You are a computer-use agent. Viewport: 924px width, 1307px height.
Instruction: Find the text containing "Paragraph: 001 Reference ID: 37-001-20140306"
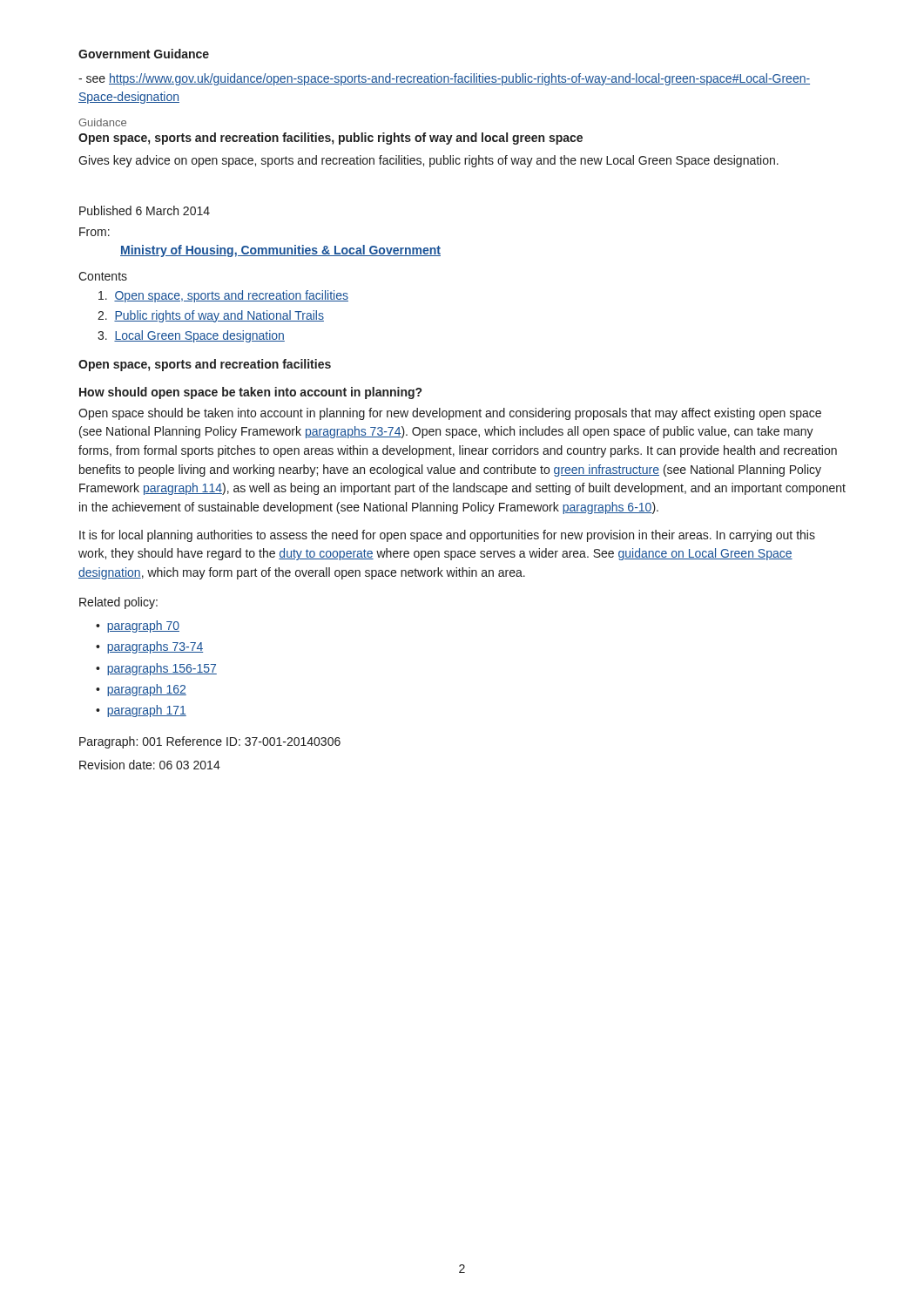coord(210,741)
